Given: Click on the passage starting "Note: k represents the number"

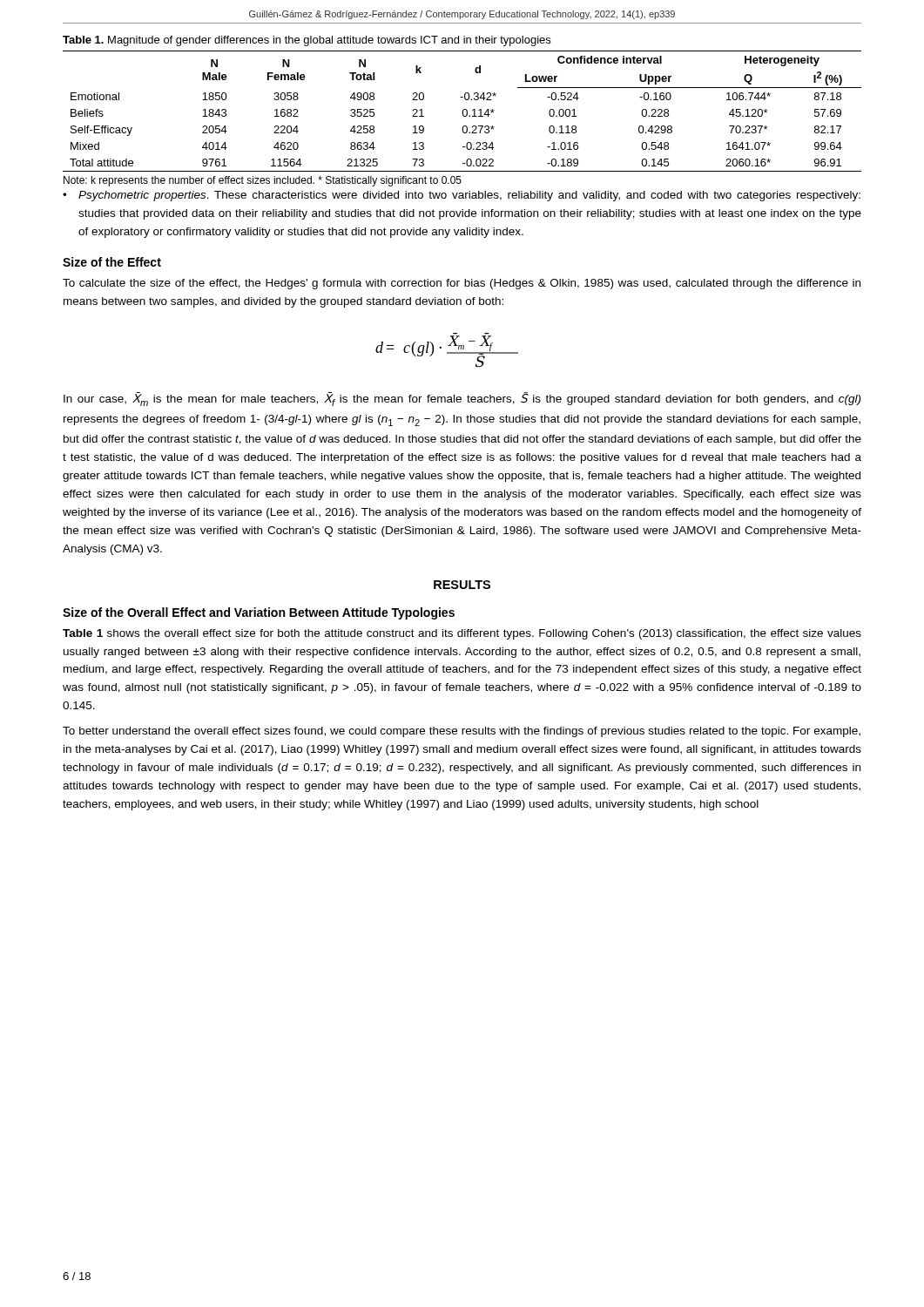Looking at the screenshot, I should coord(262,181).
